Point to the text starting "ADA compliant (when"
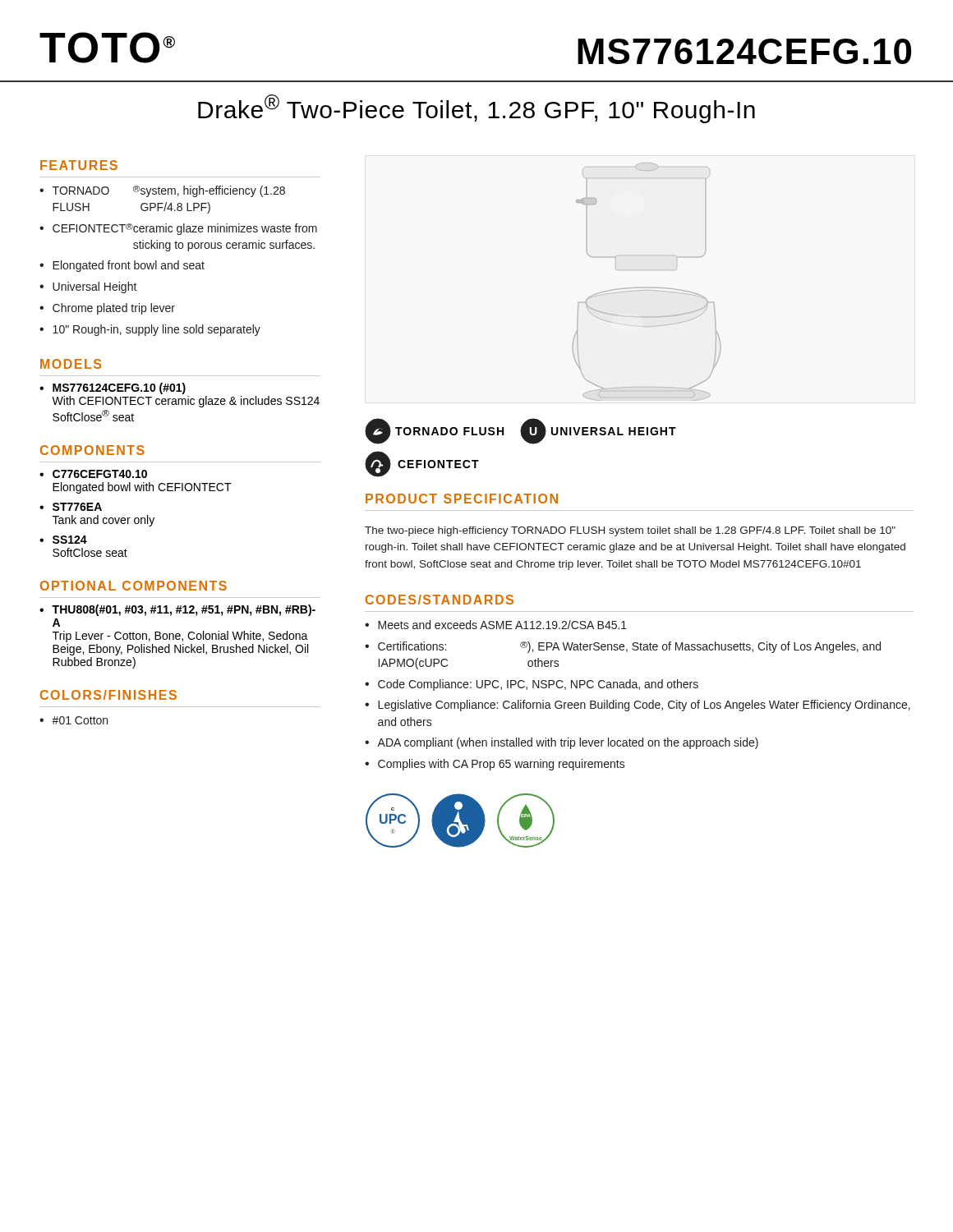 coord(568,743)
